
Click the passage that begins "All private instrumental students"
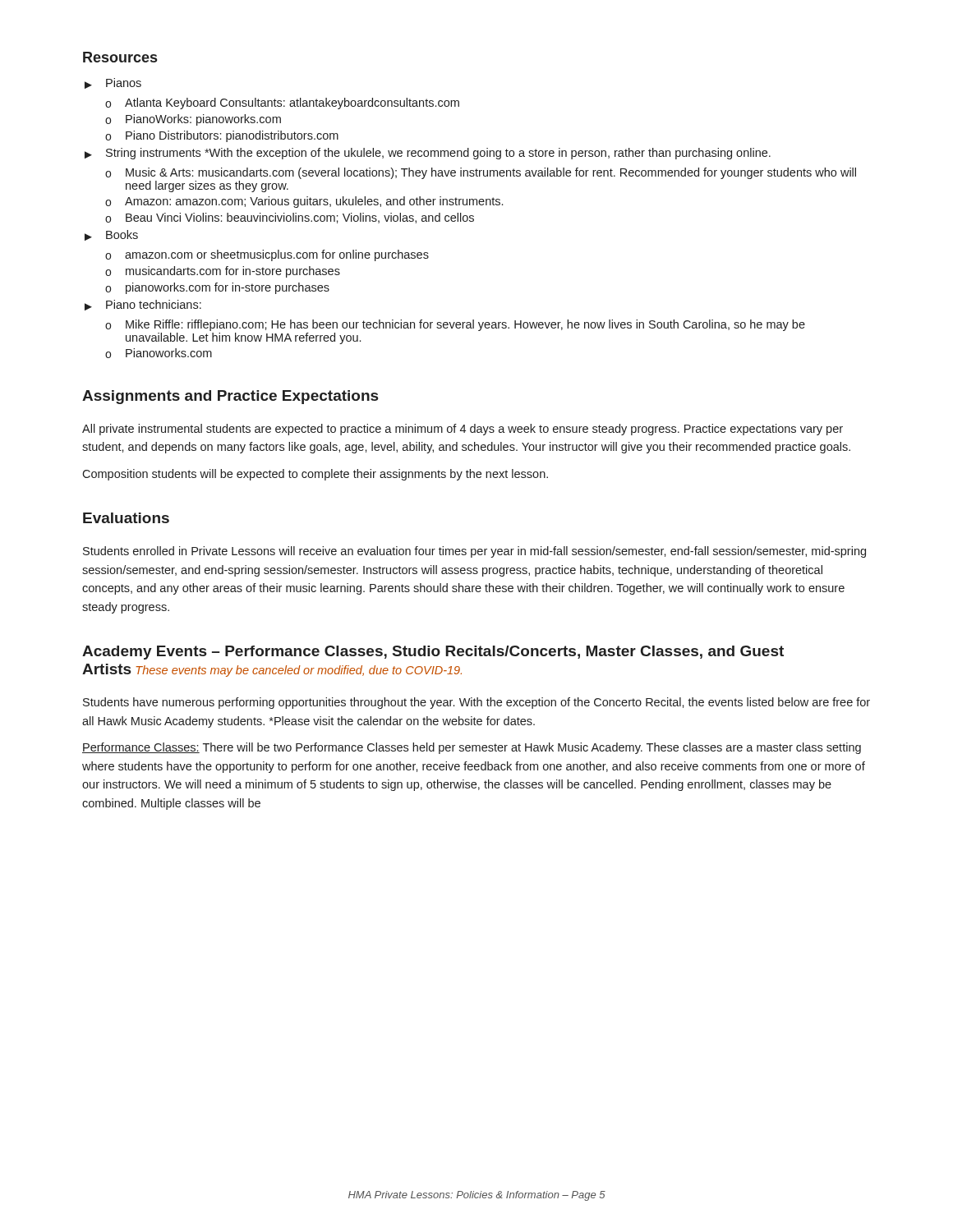467,438
